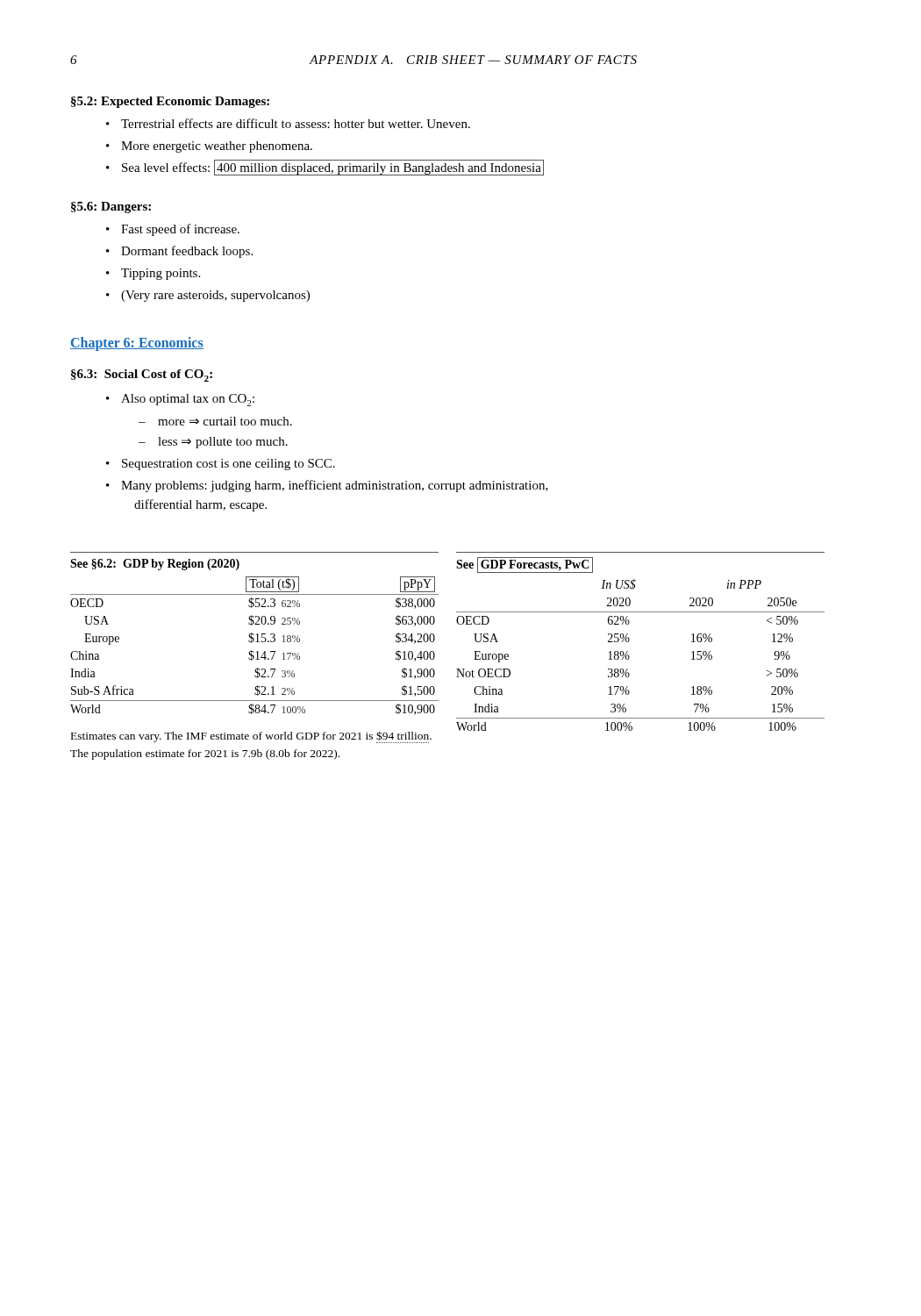Select the list item with the text "• Many problems: judging harm, inefficient"
Screen dimensions: 1316x921
click(327, 494)
